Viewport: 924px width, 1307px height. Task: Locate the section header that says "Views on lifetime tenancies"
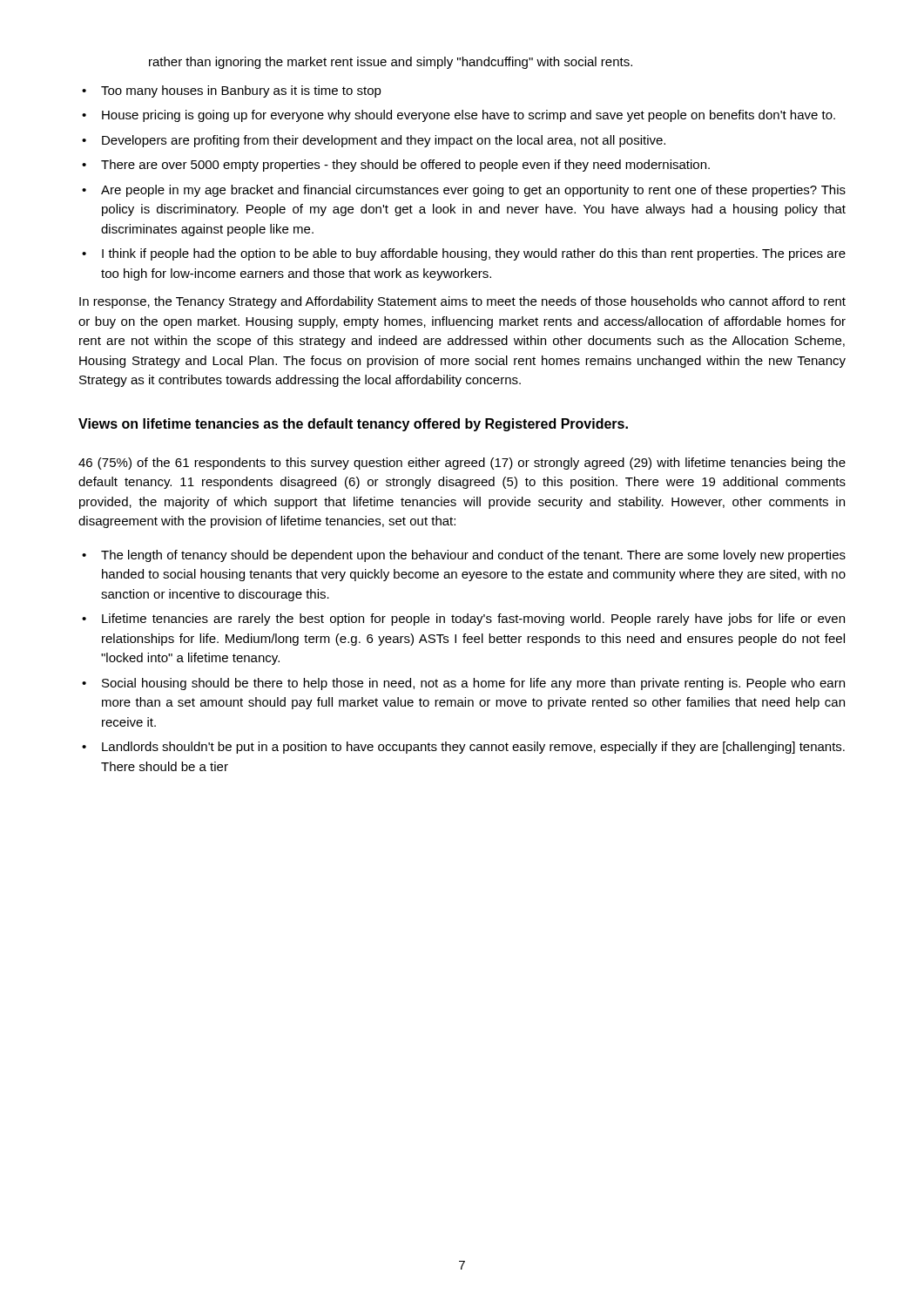click(354, 423)
